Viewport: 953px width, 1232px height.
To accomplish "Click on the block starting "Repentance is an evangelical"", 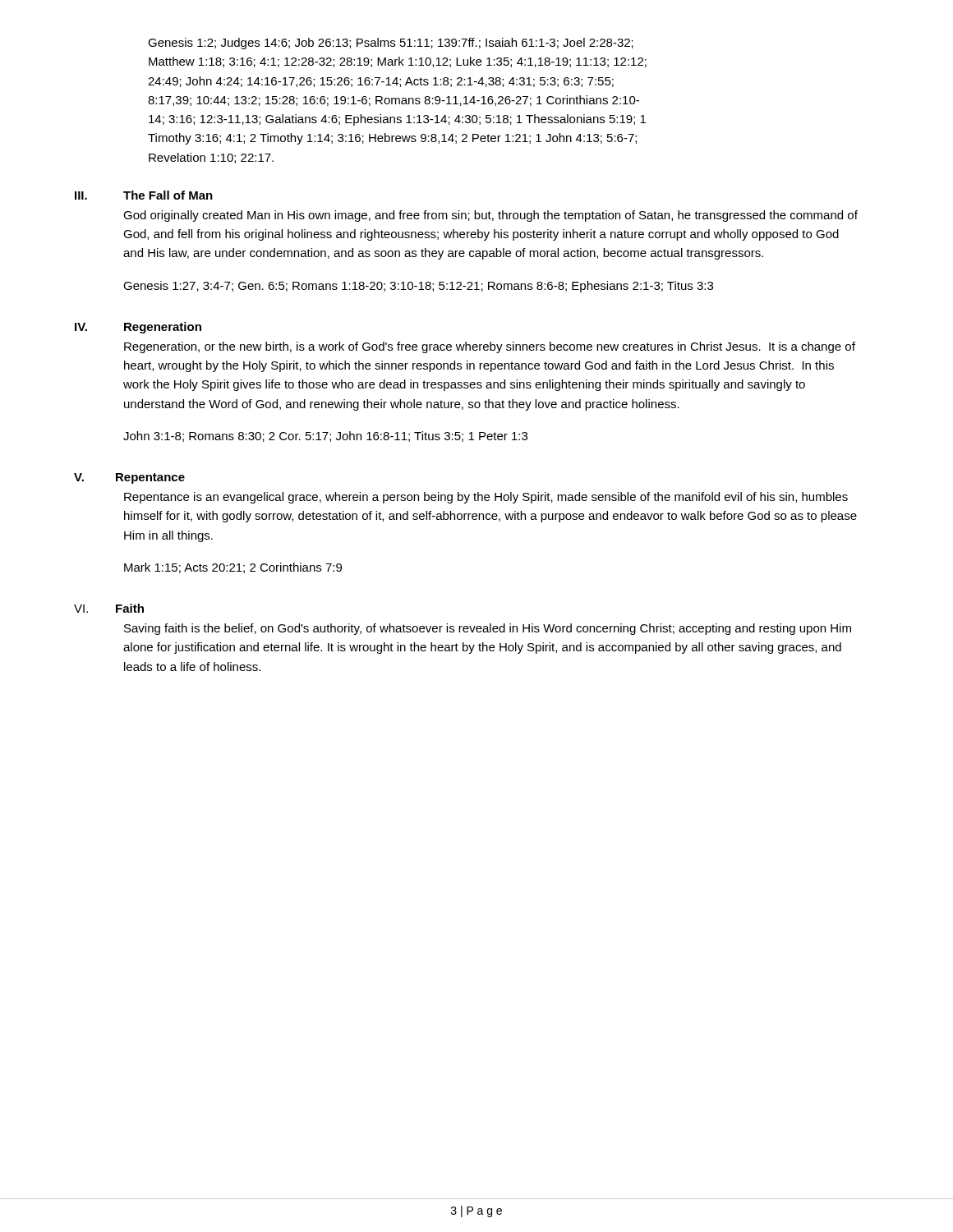I will (x=490, y=516).
